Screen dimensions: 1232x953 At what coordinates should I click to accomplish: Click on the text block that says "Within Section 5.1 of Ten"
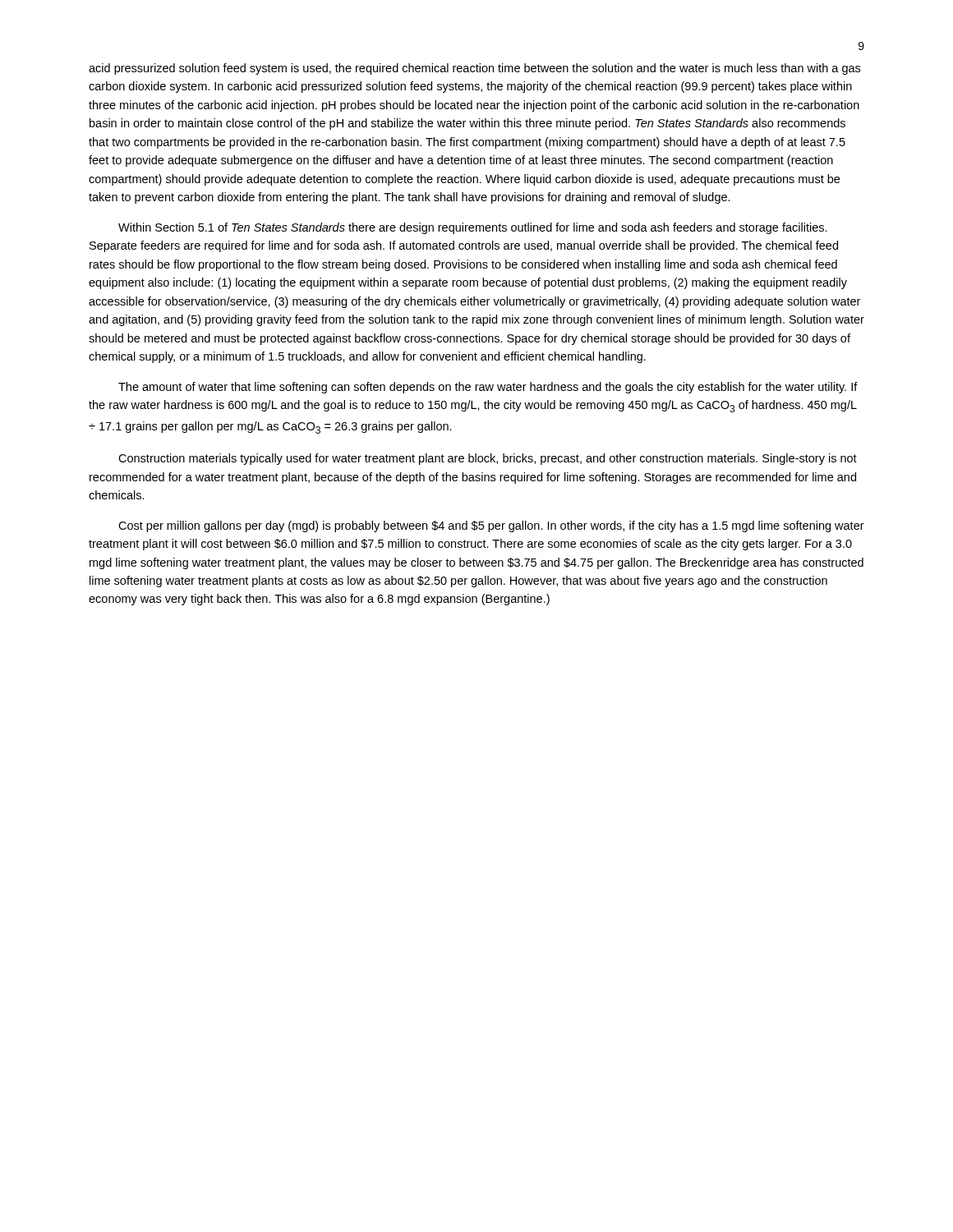476,292
